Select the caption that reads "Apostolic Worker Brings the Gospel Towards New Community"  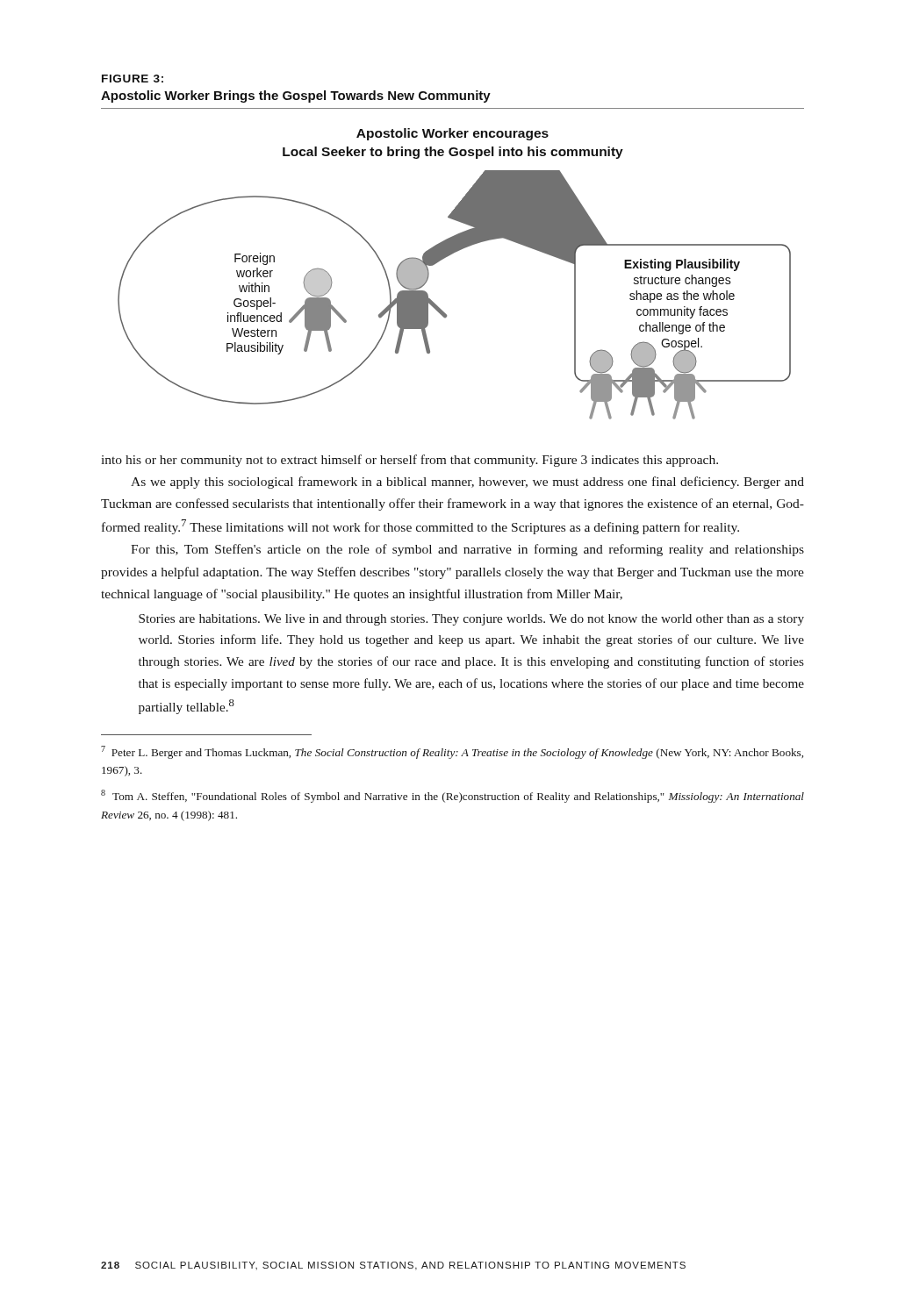(452, 98)
